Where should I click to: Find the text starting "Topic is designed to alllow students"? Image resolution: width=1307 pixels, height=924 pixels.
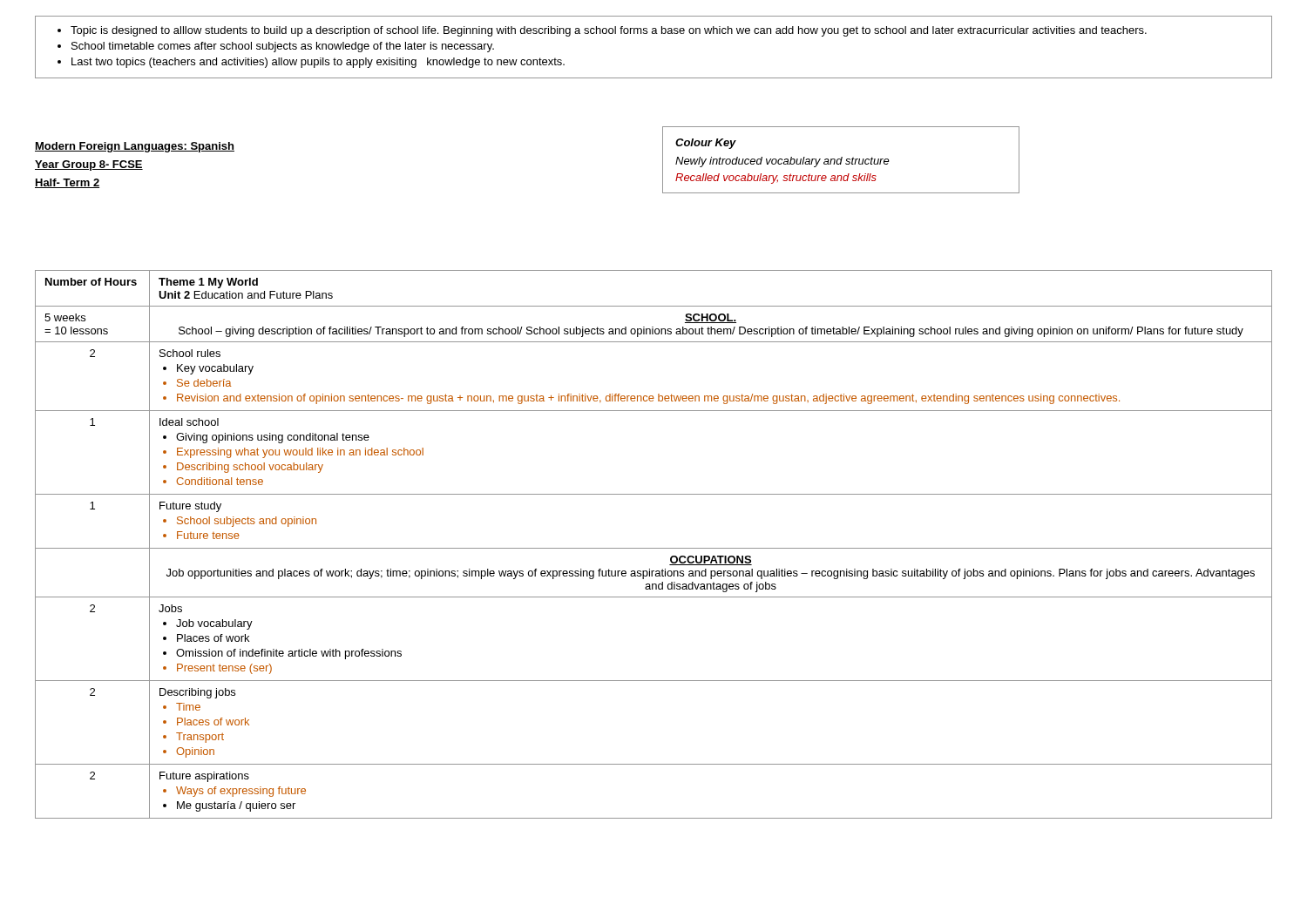pyautogui.click(x=609, y=30)
